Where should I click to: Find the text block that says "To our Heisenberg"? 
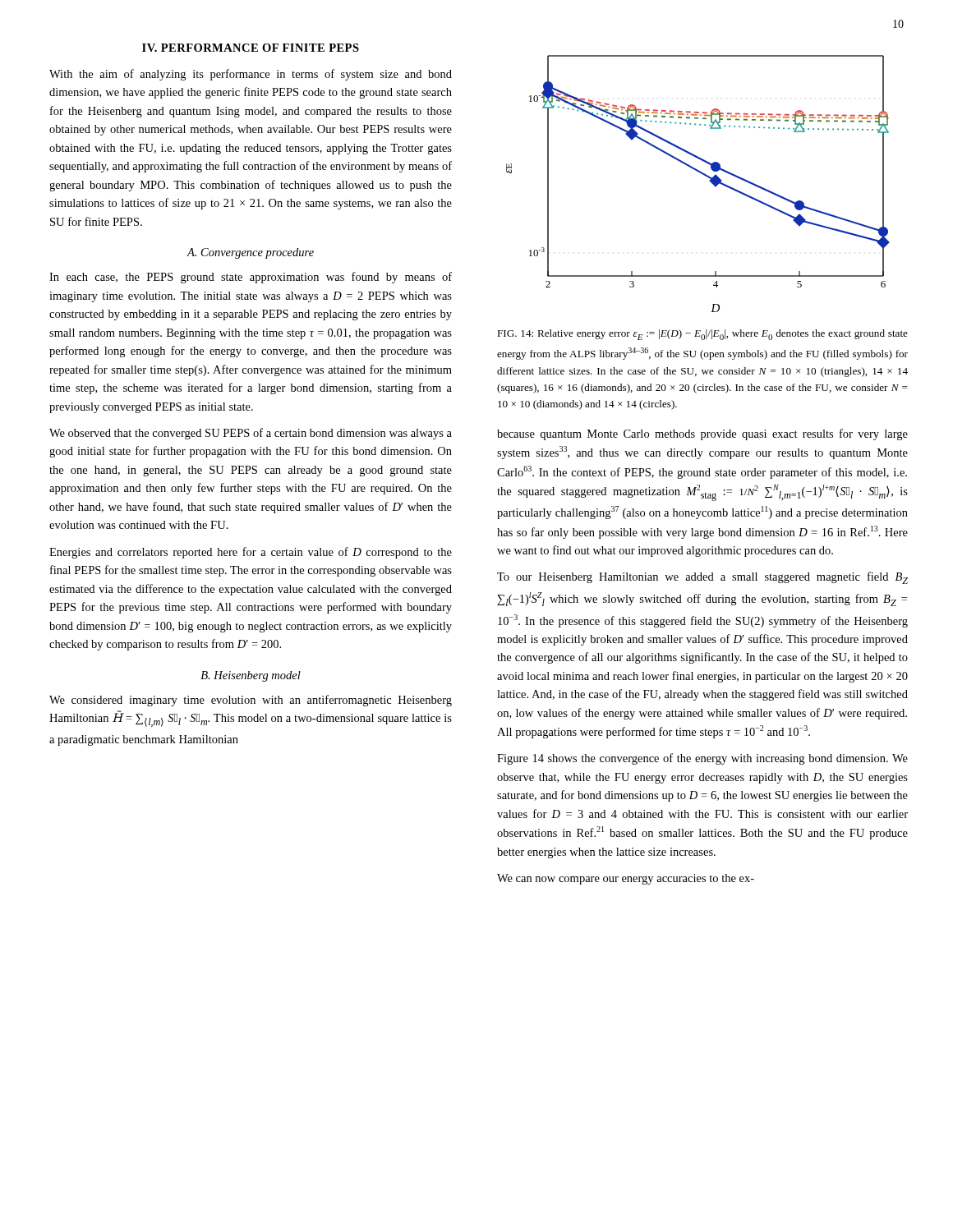[702, 655]
